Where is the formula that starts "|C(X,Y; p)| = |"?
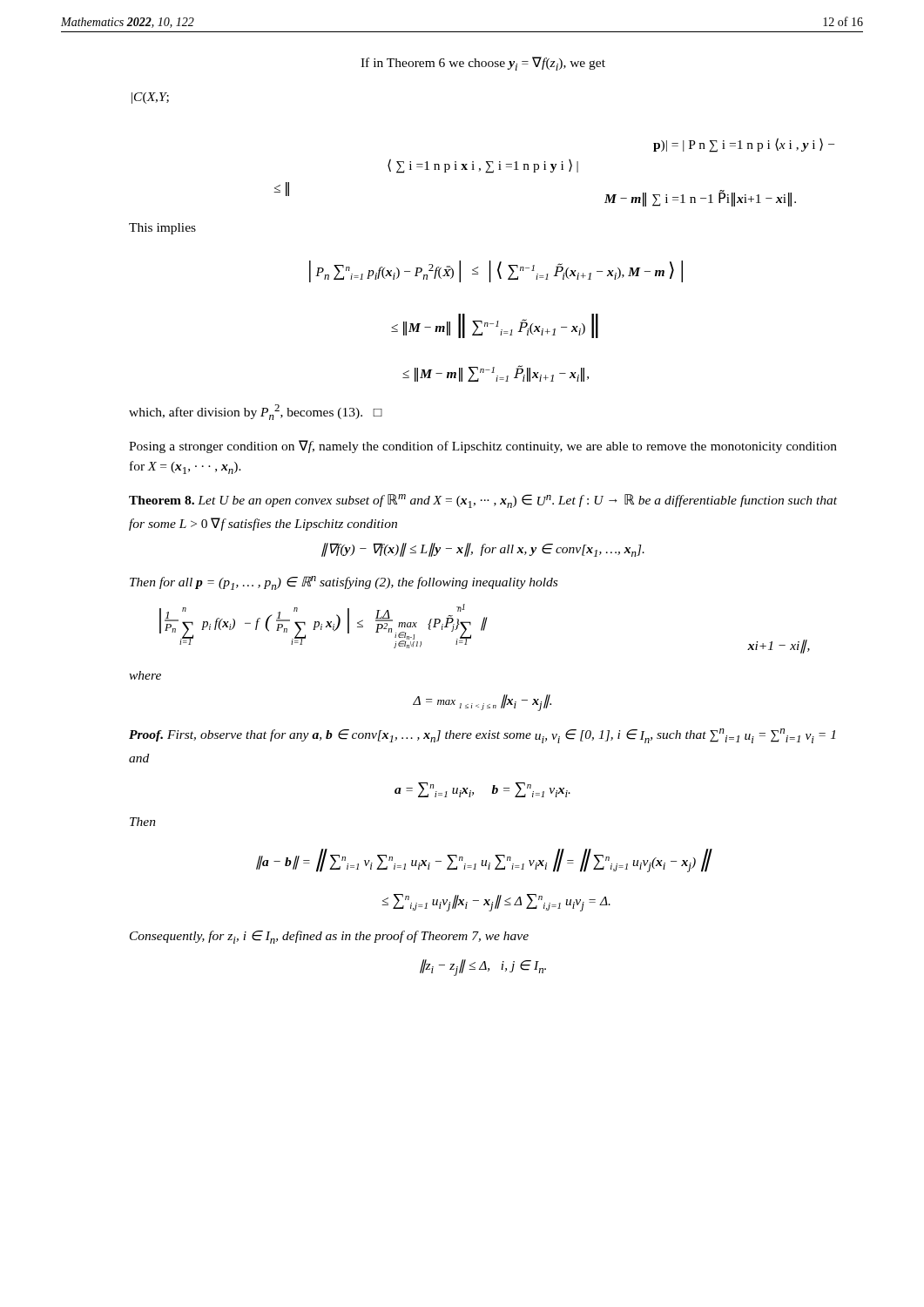Viewport: 924px width, 1307px height. 150,98
